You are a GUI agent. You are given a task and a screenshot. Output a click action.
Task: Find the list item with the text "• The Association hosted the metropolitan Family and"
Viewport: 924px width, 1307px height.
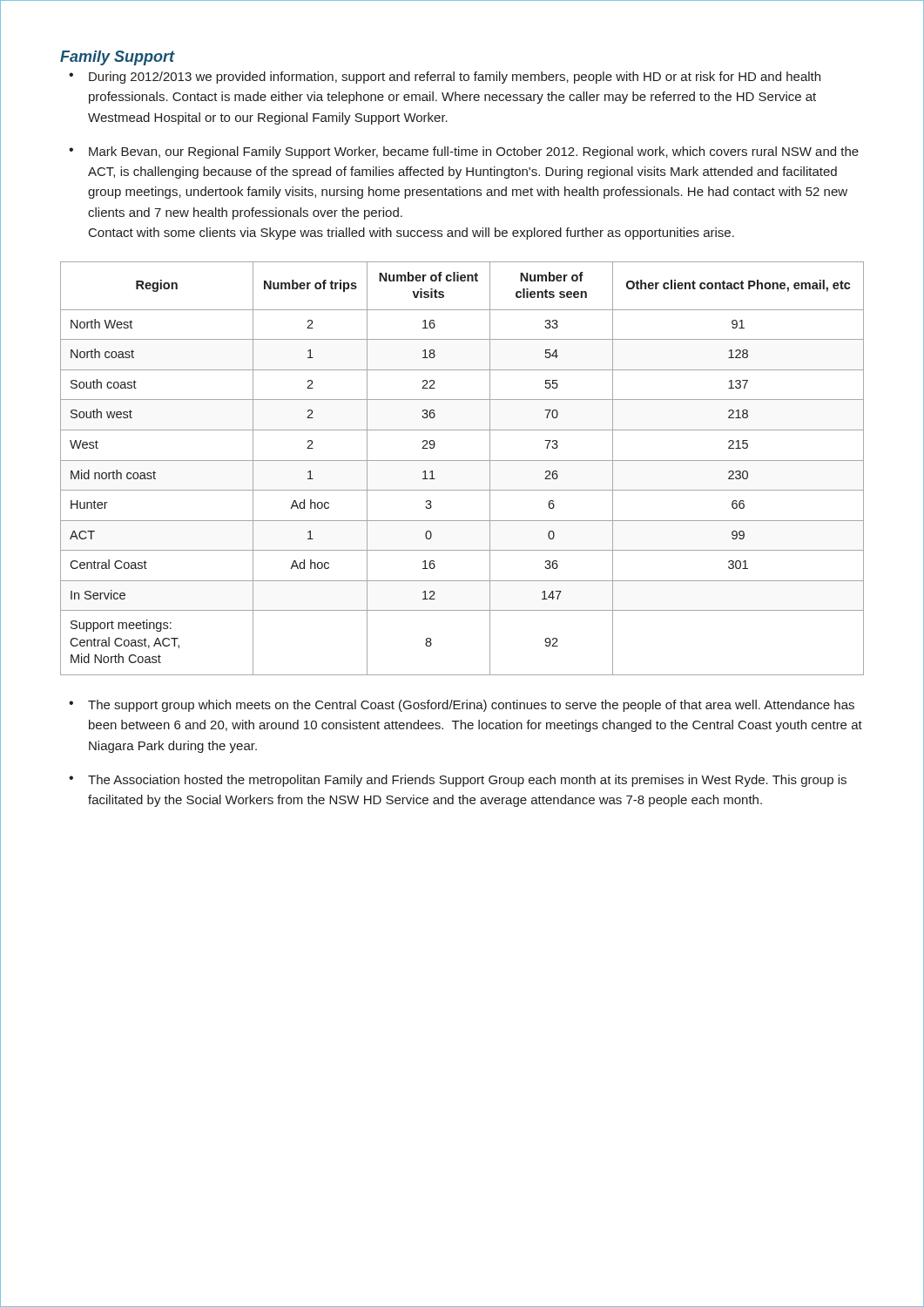coord(466,789)
